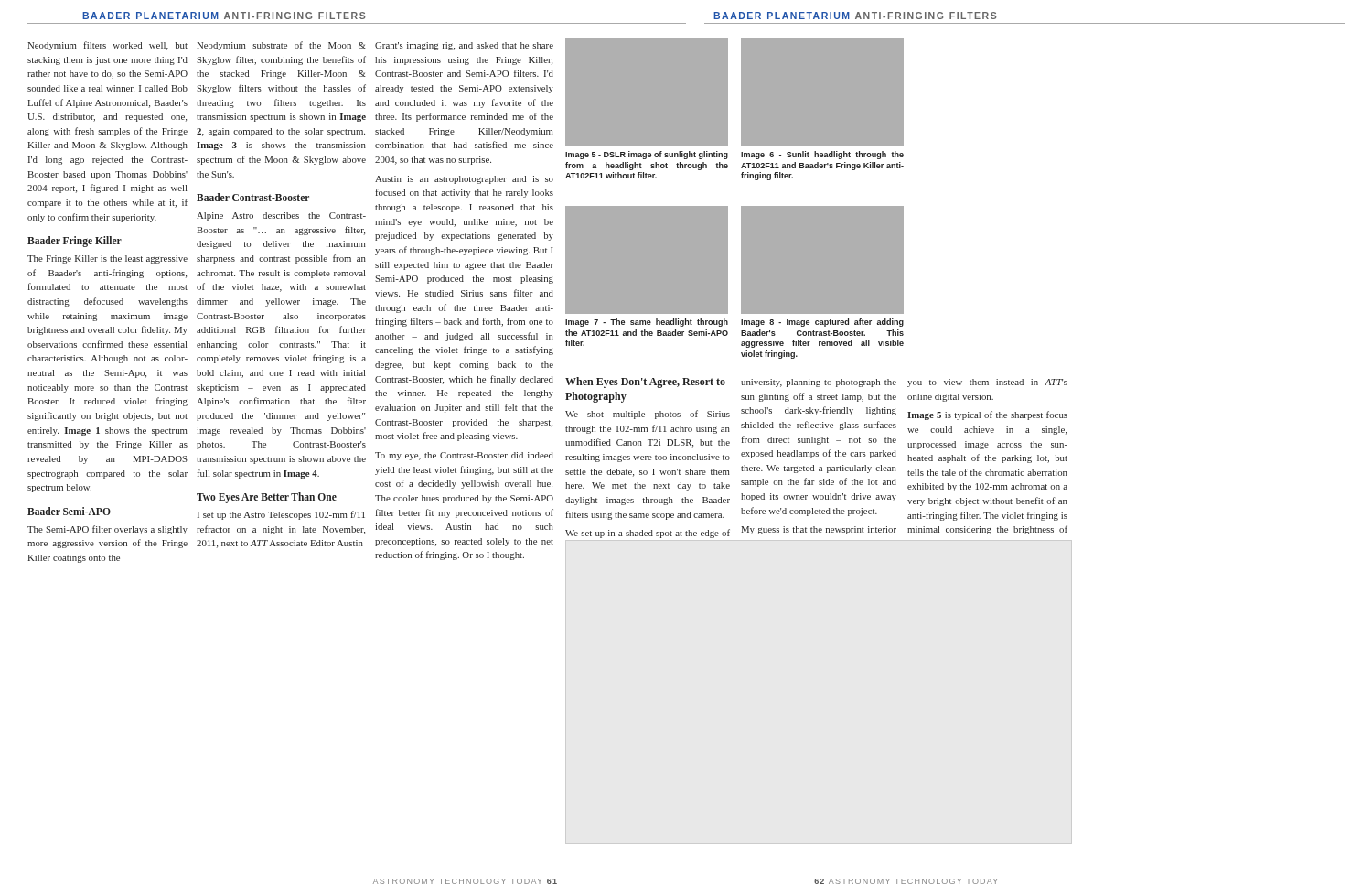Click on the text block that reads "The Fringe Killer"

107,373
